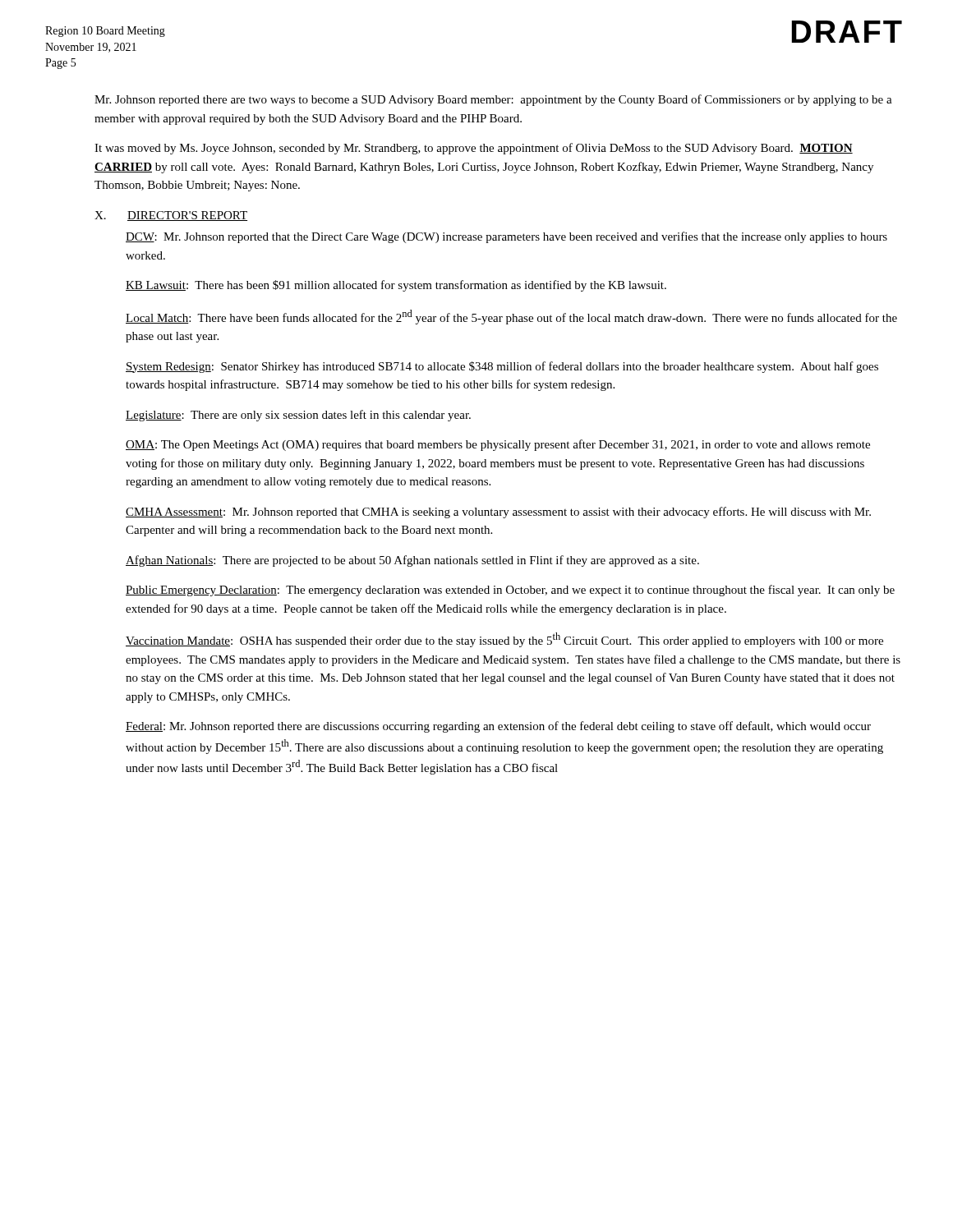Viewport: 953px width, 1232px height.
Task: Find the passage starting "System Redesign: Senator"
Action: tap(502, 375)
